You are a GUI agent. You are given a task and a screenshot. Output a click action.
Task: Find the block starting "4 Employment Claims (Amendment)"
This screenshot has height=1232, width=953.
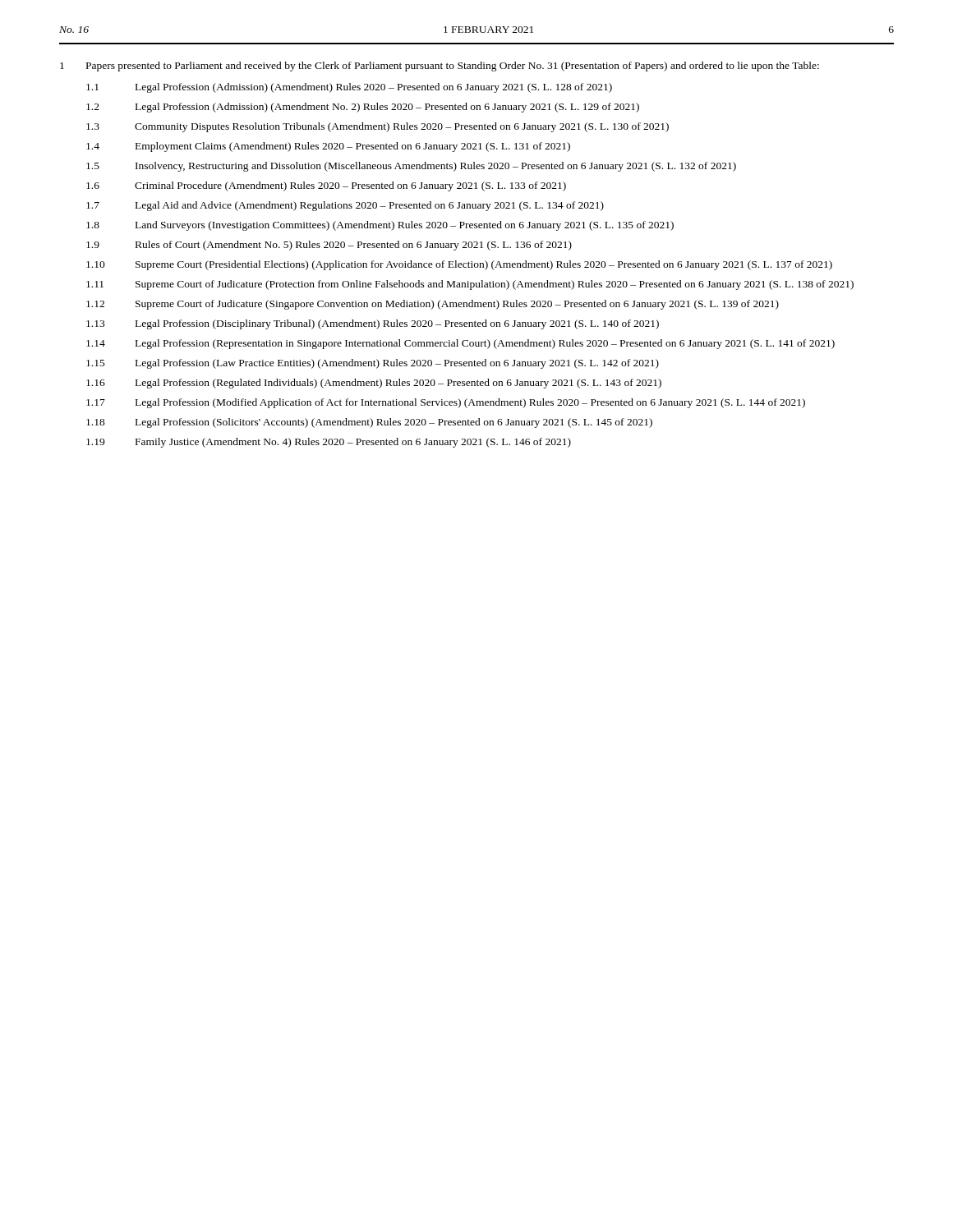click(x=490, y=146)
